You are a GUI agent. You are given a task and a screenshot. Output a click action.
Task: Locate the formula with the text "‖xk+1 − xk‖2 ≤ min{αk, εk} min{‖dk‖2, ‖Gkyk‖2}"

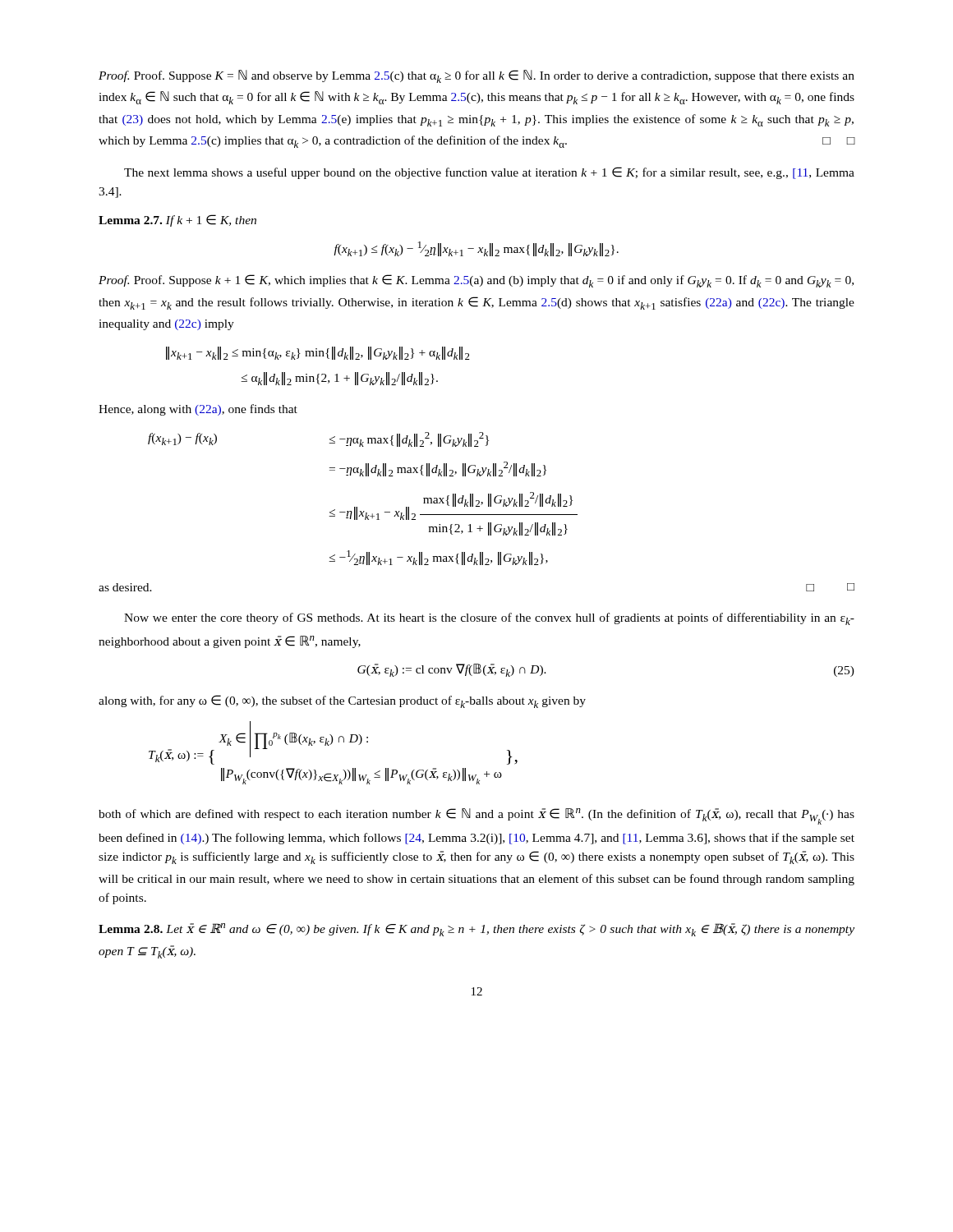317,366
